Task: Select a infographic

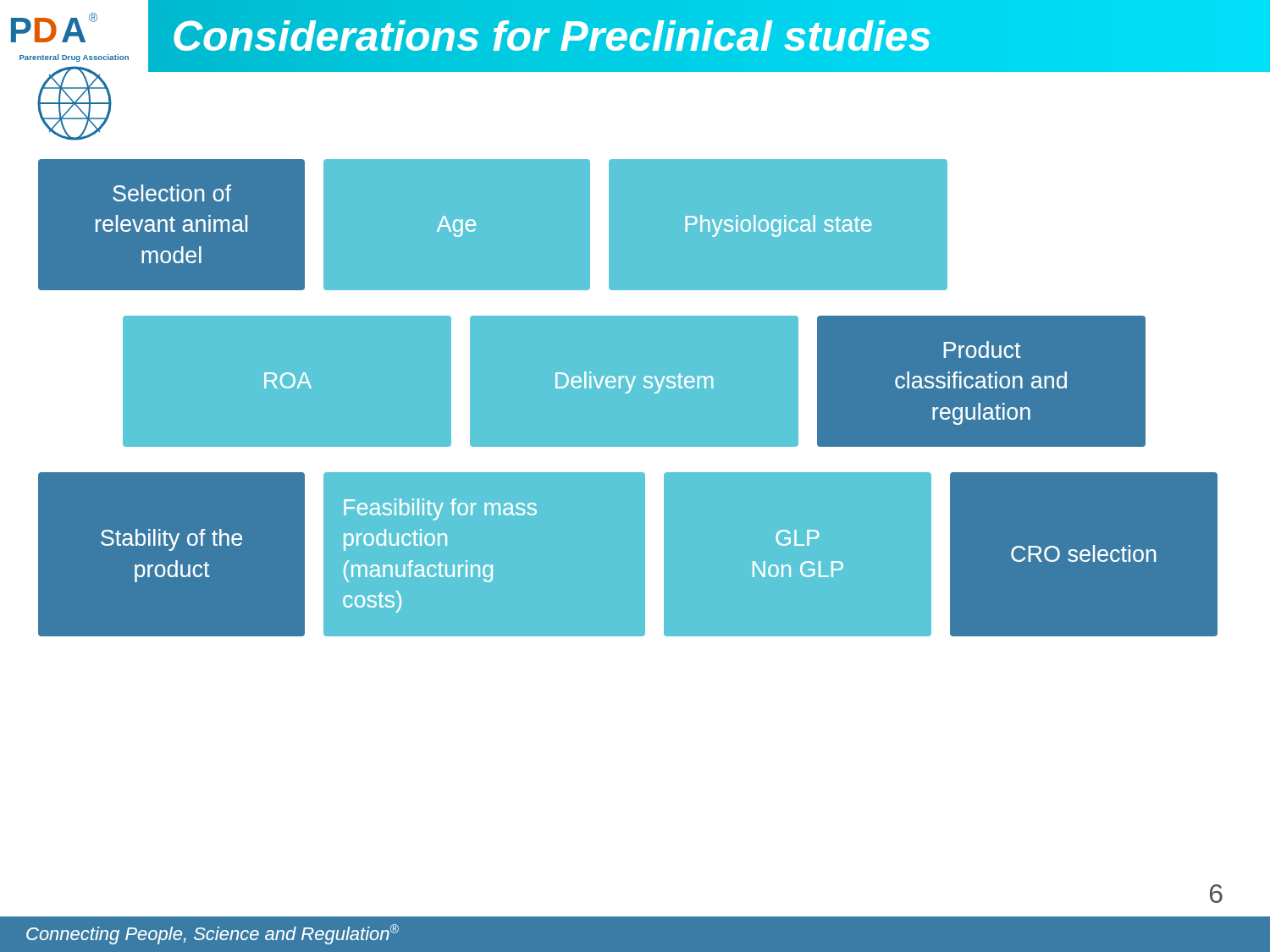Action: tap(635, 398)
